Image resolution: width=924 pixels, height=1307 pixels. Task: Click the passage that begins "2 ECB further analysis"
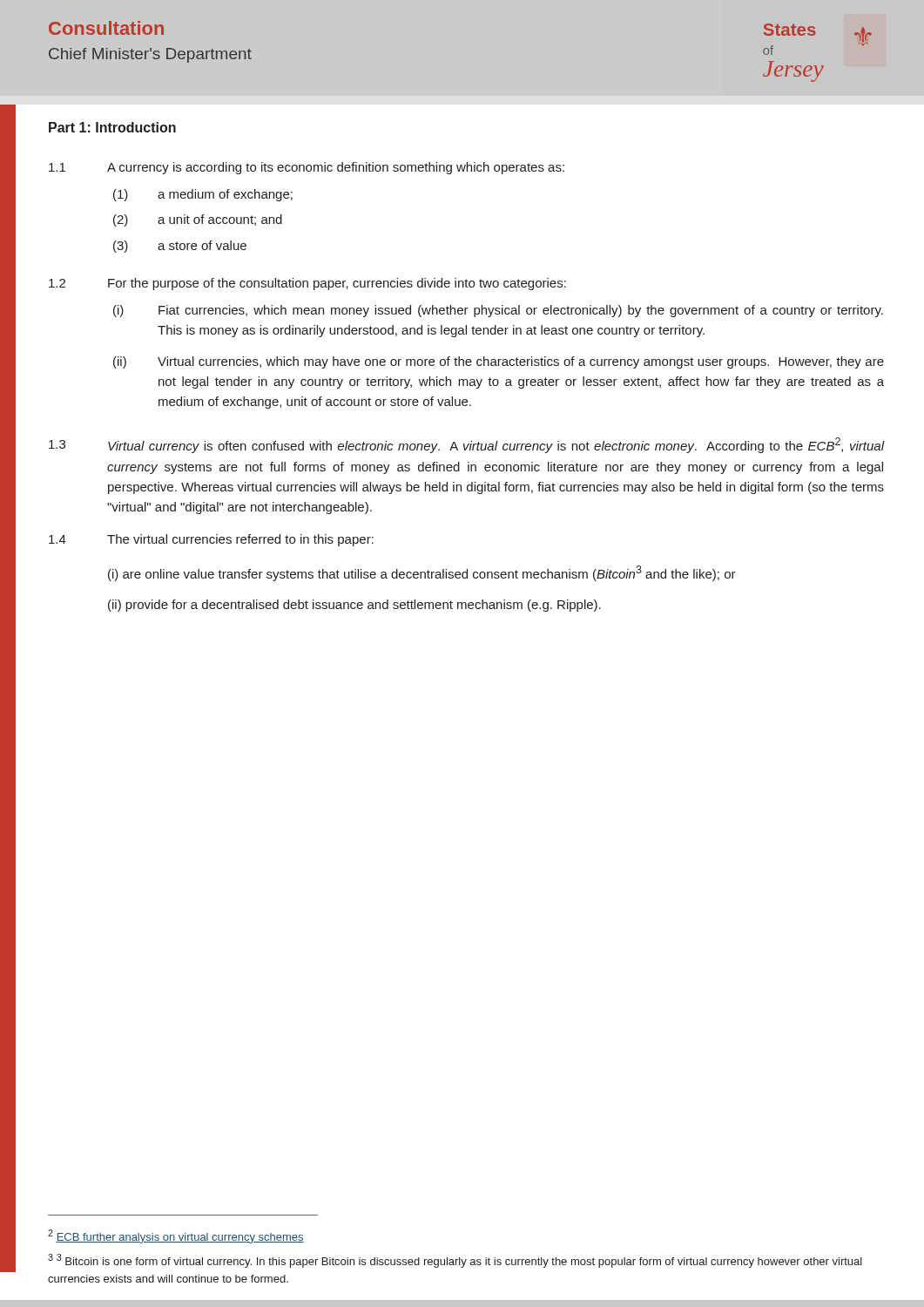(176, 1236)
